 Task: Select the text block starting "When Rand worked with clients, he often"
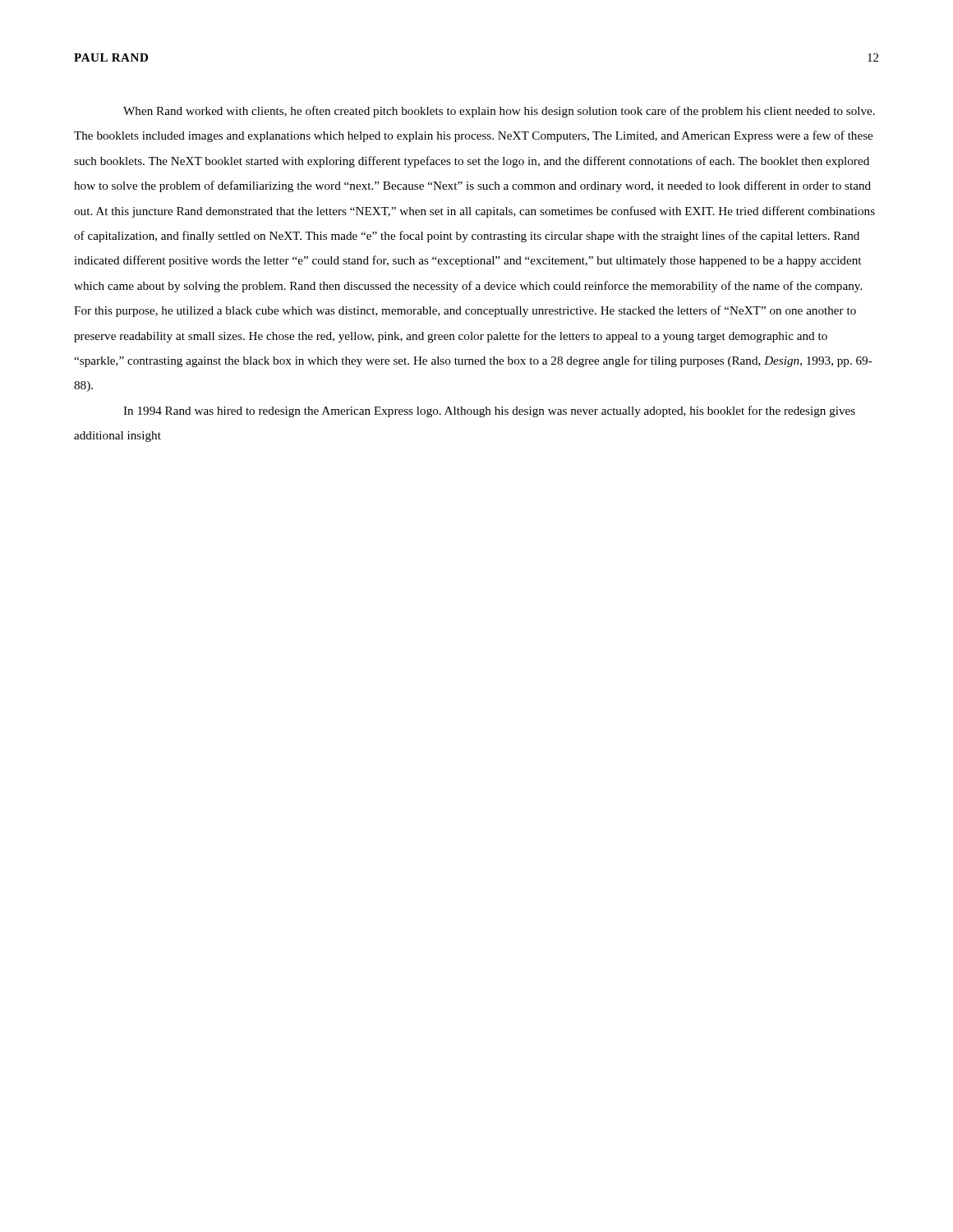475,248
